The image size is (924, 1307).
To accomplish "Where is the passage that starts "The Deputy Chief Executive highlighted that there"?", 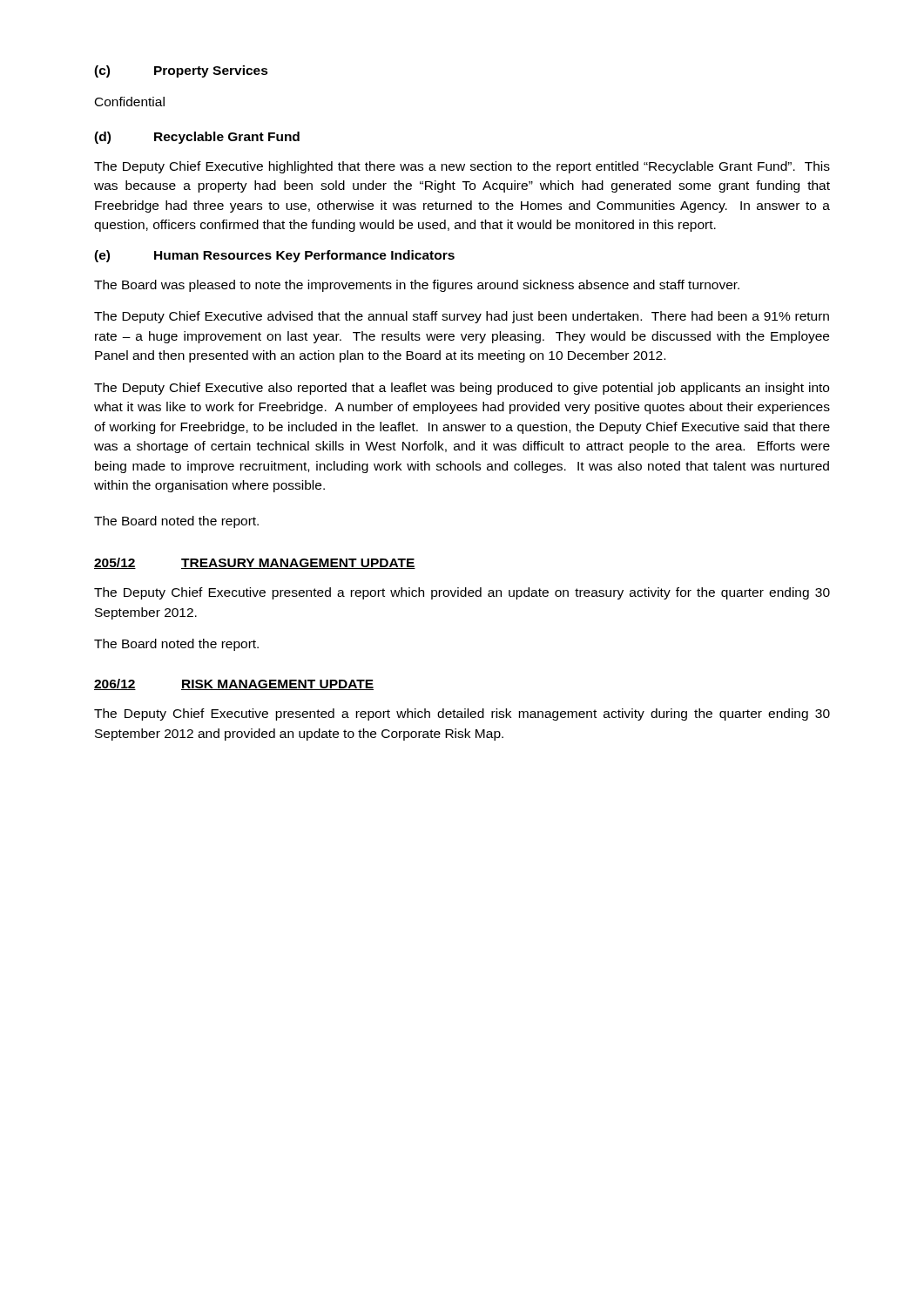I will point(462,196).
